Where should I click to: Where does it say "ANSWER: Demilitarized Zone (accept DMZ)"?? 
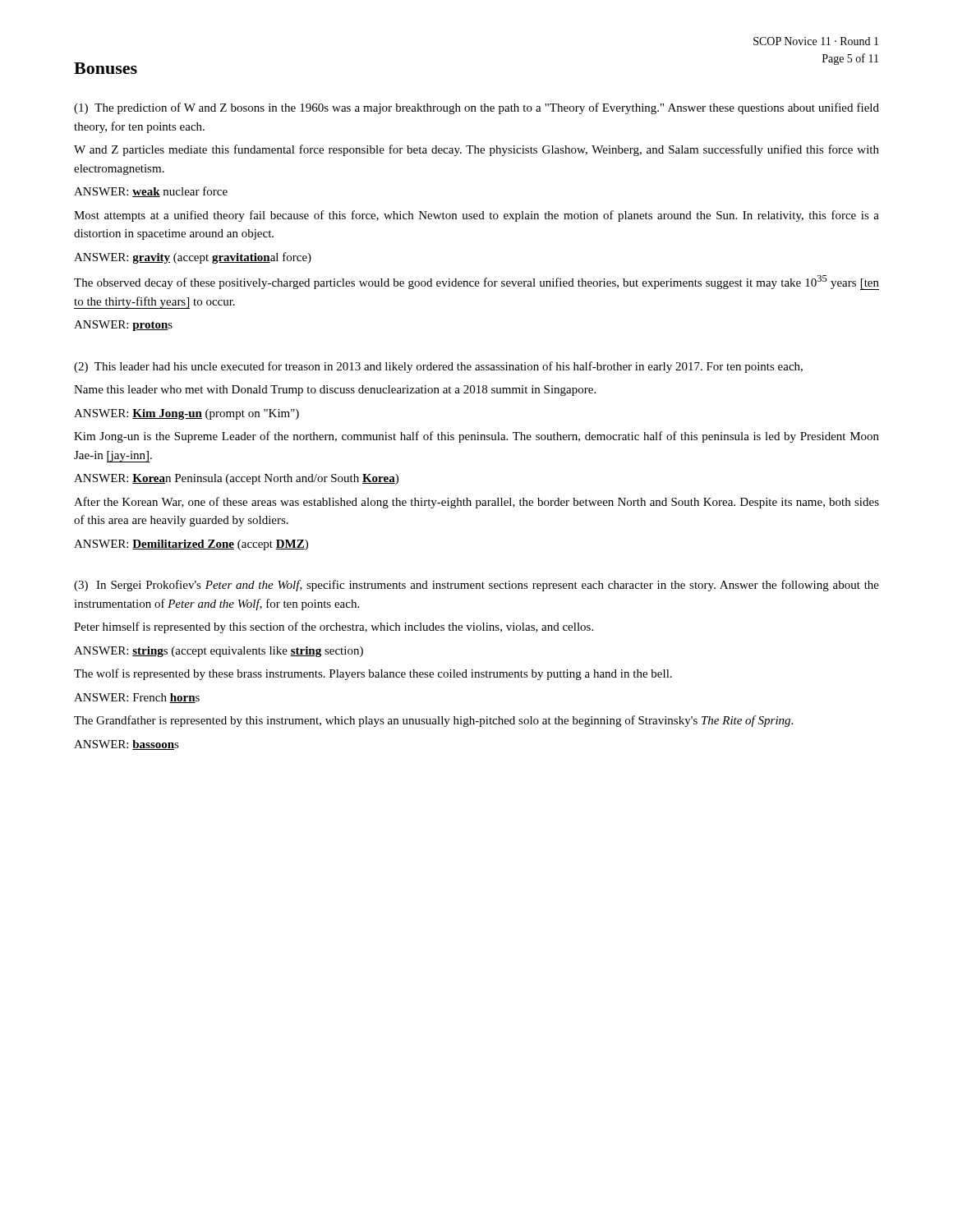191,543
